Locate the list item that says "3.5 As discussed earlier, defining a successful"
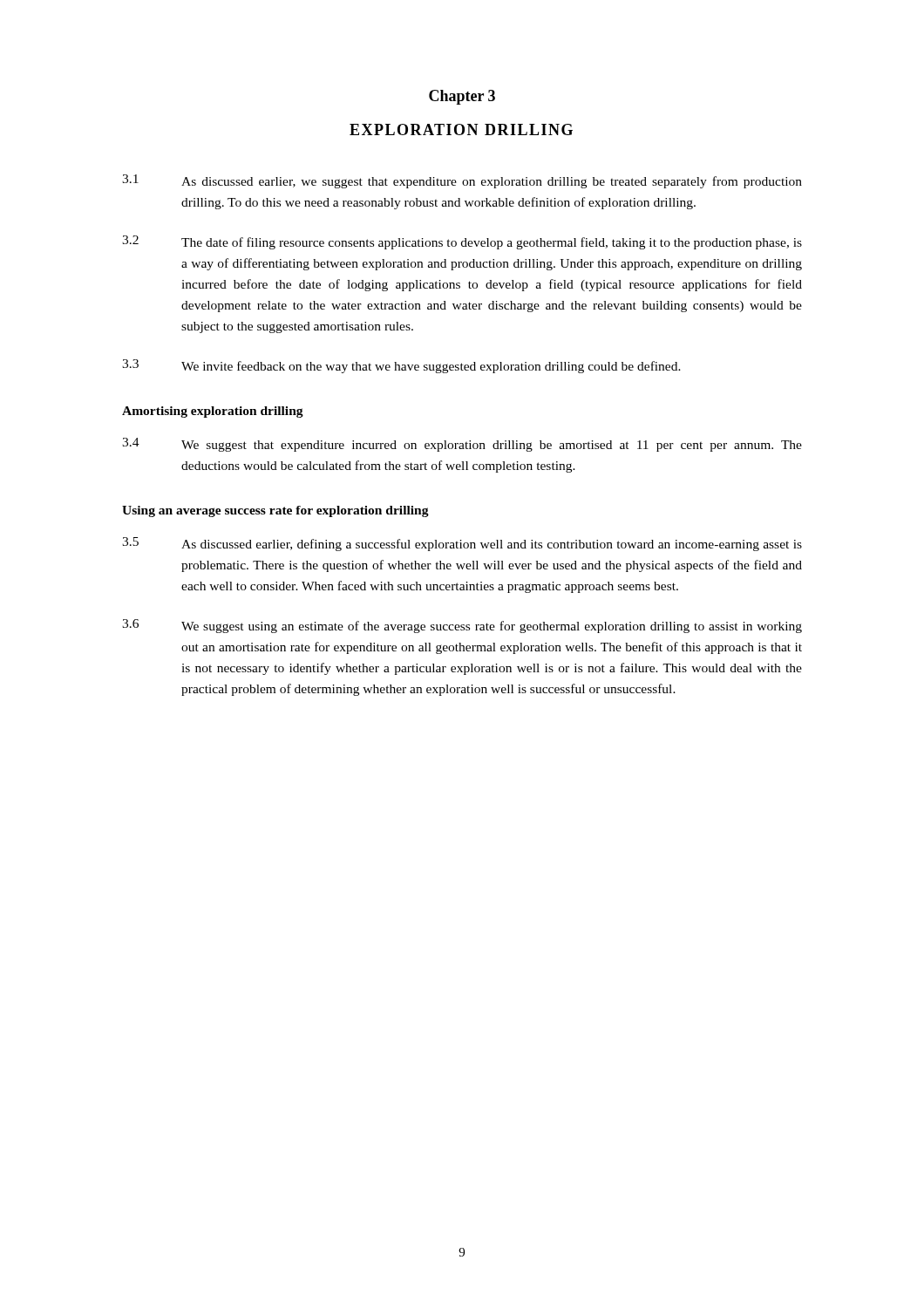This screenshot has height=1308, width=924. tap(462, 565)
